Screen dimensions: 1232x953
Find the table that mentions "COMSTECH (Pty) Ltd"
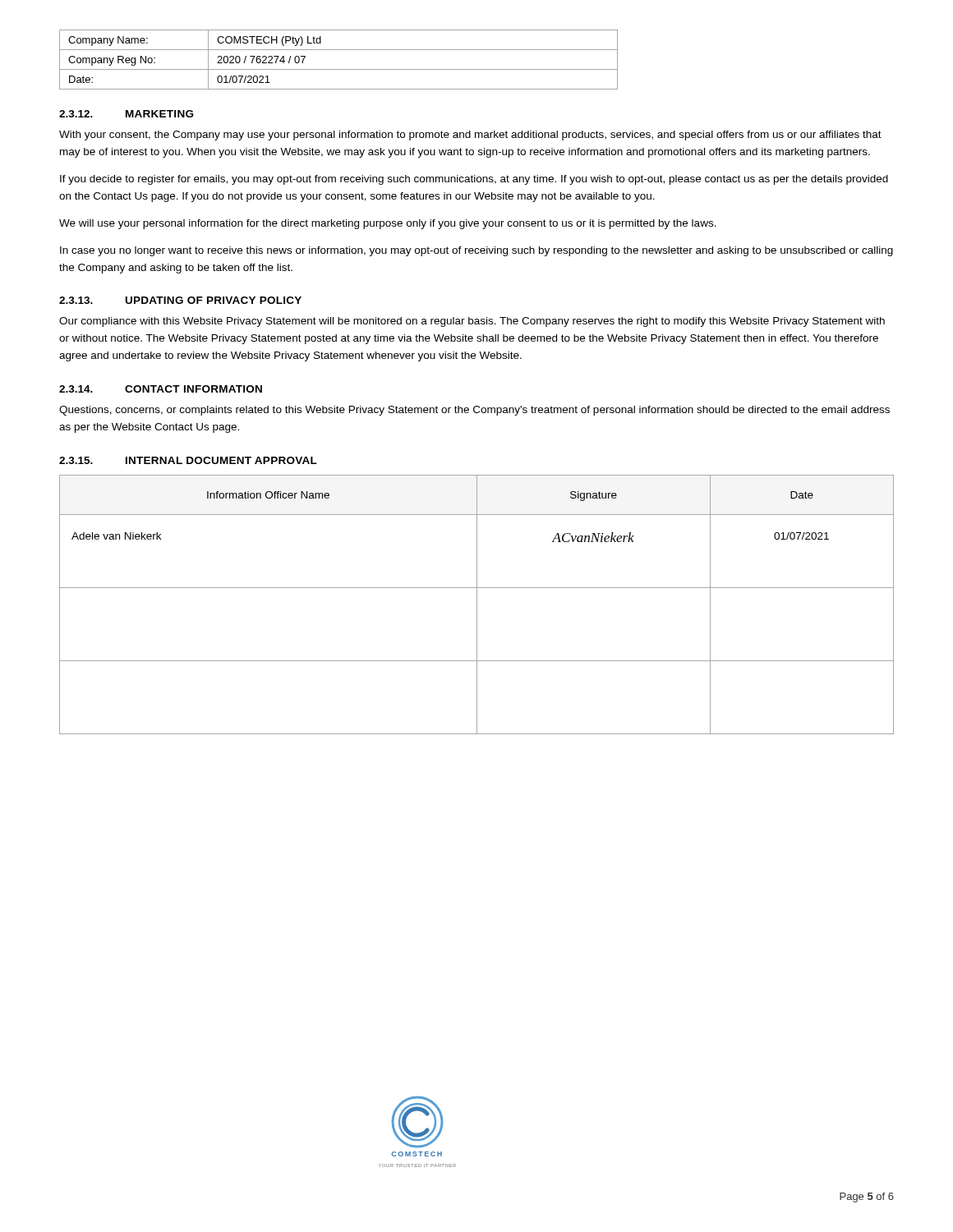click(476, 60)
